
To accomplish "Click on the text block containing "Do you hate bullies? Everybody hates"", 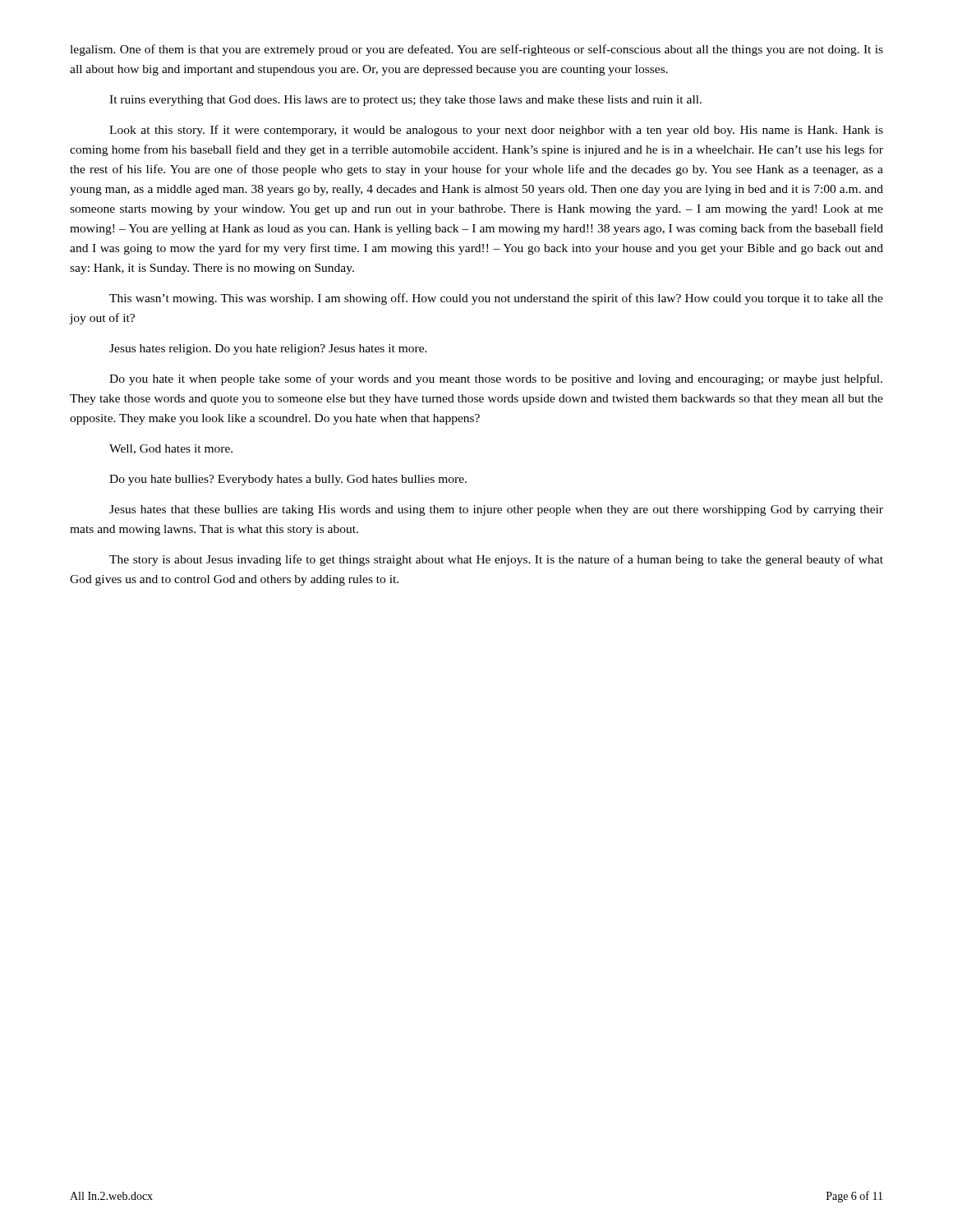I will [476, 479].
